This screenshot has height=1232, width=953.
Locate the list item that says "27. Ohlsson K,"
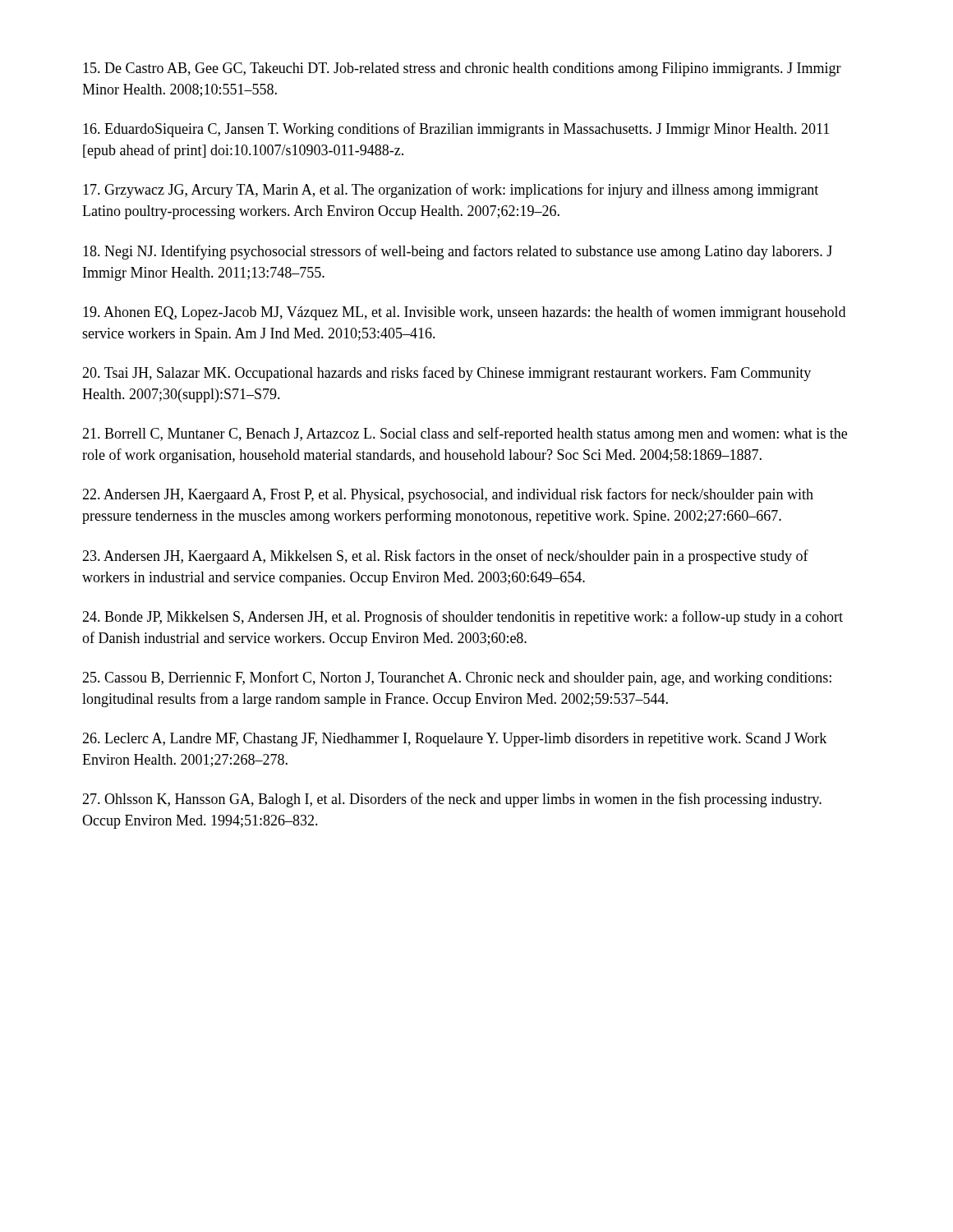pyautogui.click(x=452, y=810)
